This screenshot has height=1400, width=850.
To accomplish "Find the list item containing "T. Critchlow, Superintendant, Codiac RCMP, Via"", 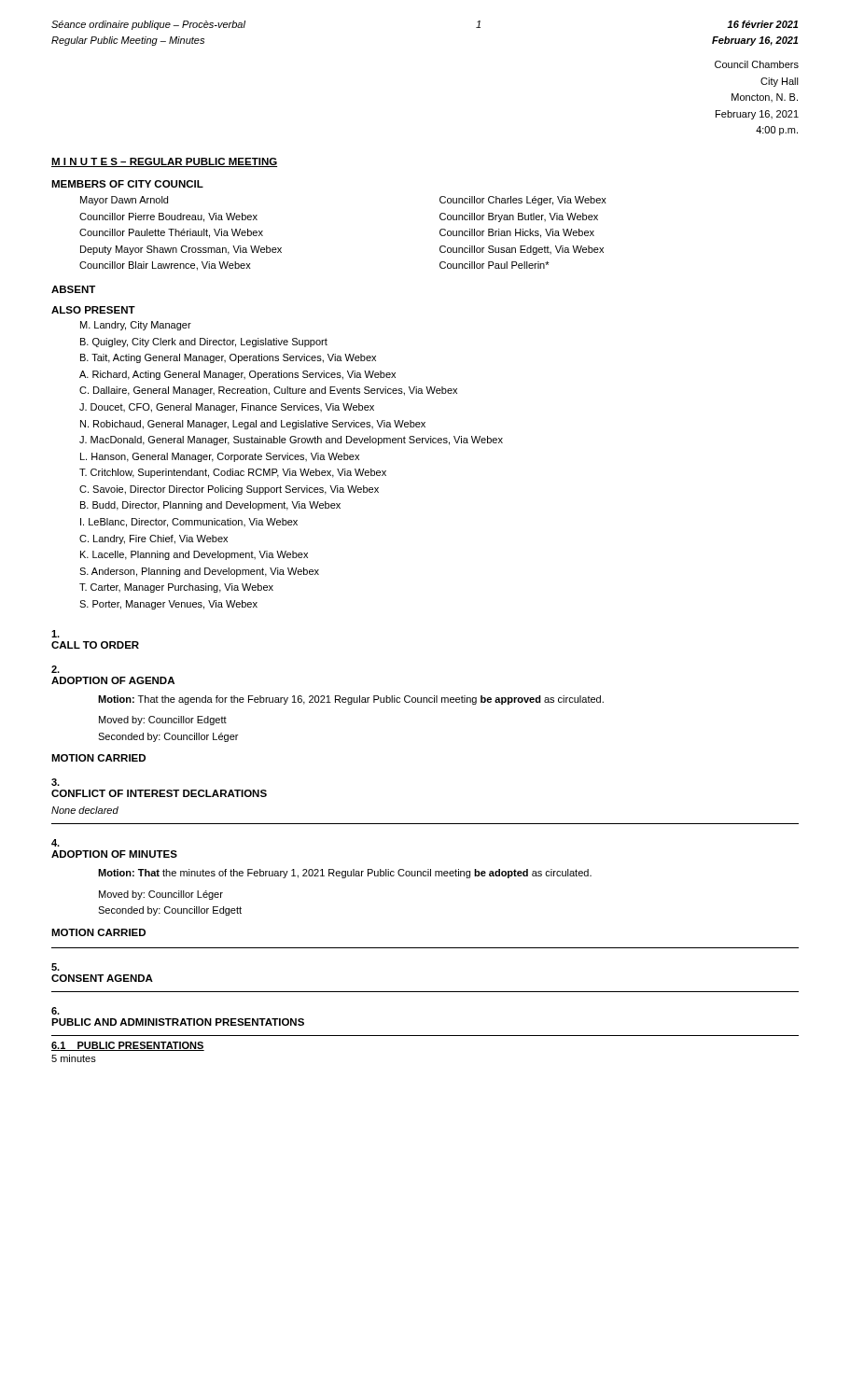I will tap(233, 472).
